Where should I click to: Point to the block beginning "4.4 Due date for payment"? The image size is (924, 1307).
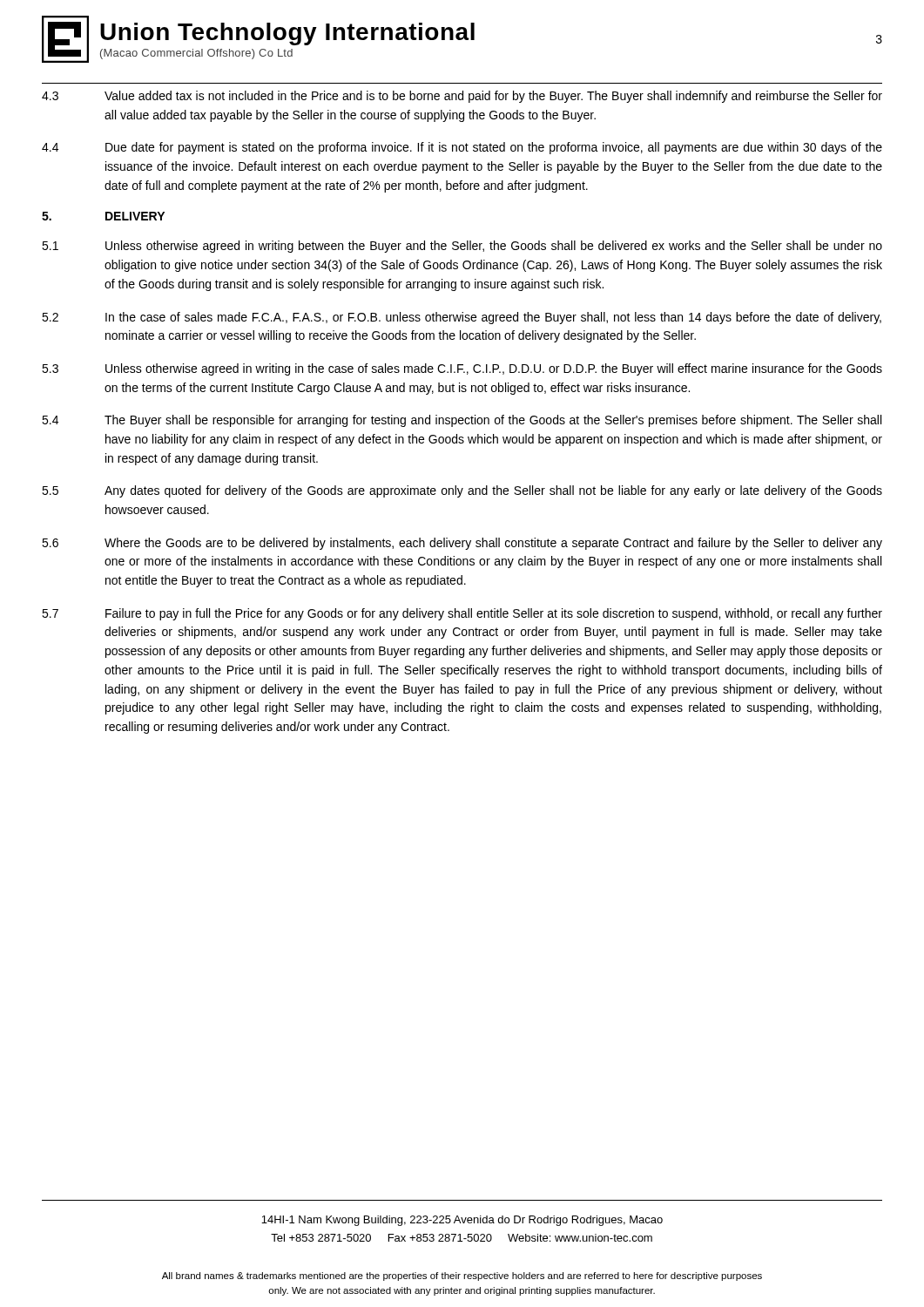(x=462, y=167)
